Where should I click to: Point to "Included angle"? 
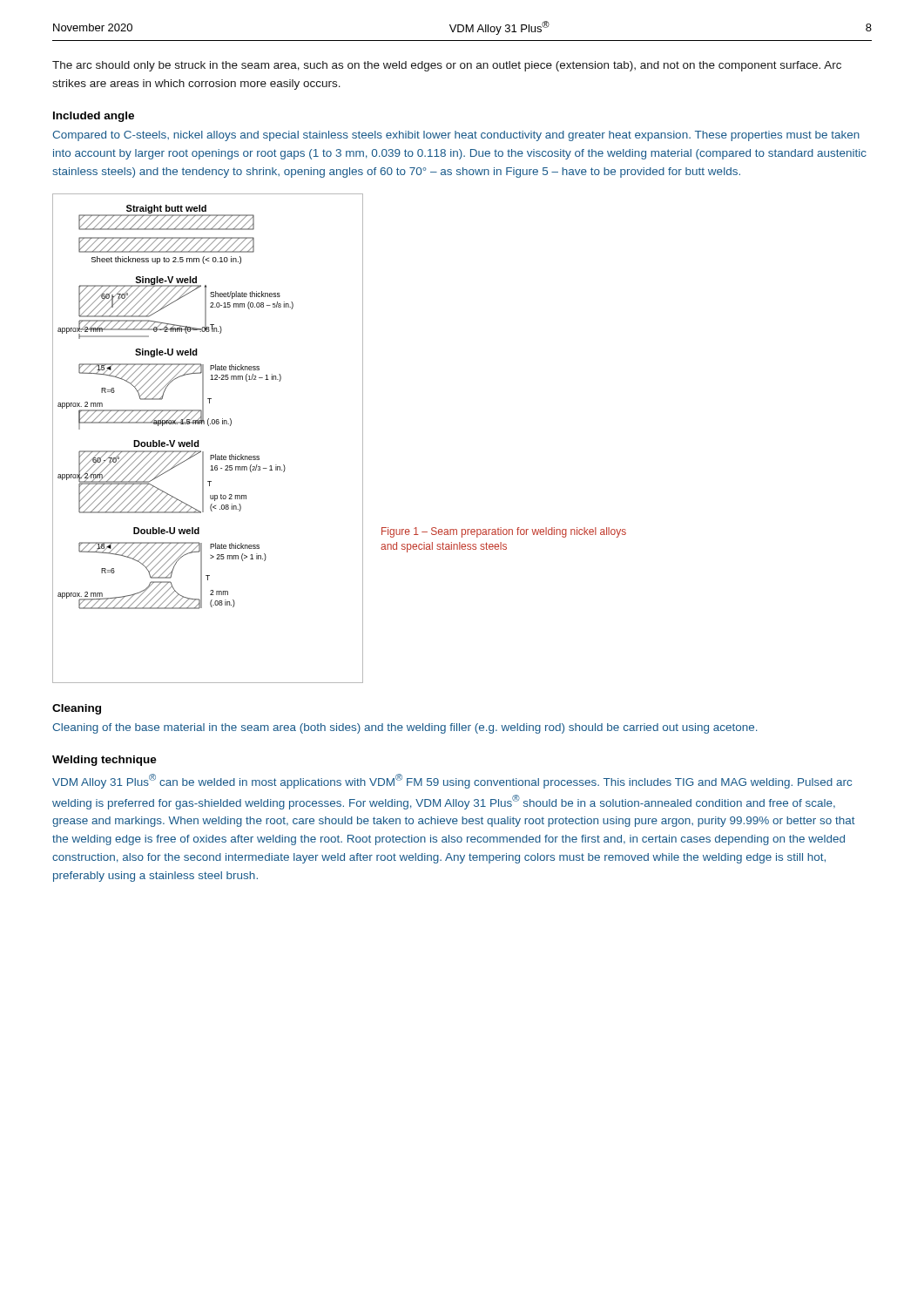click(93, 115)
